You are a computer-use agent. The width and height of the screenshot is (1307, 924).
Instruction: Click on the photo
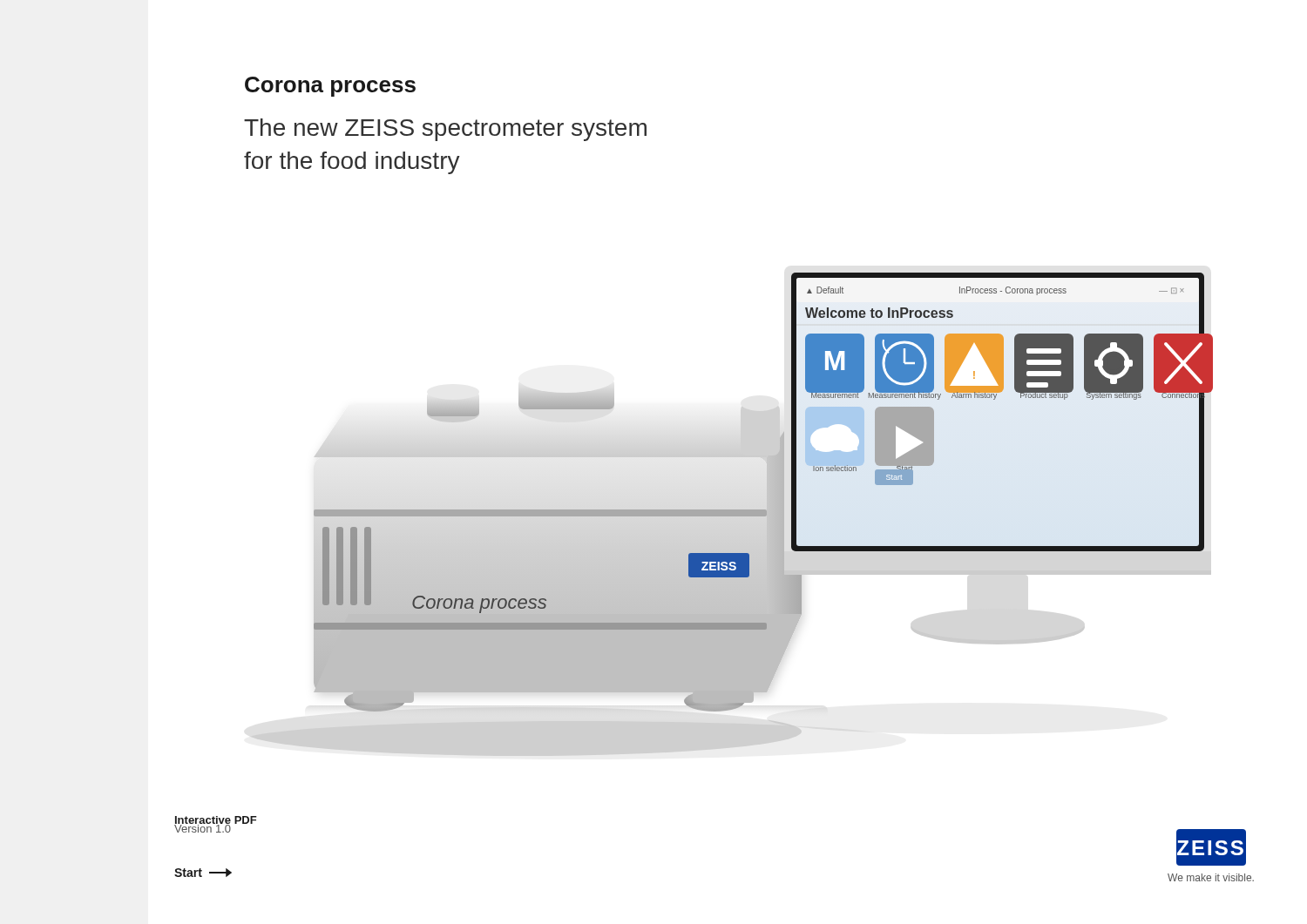732,475
